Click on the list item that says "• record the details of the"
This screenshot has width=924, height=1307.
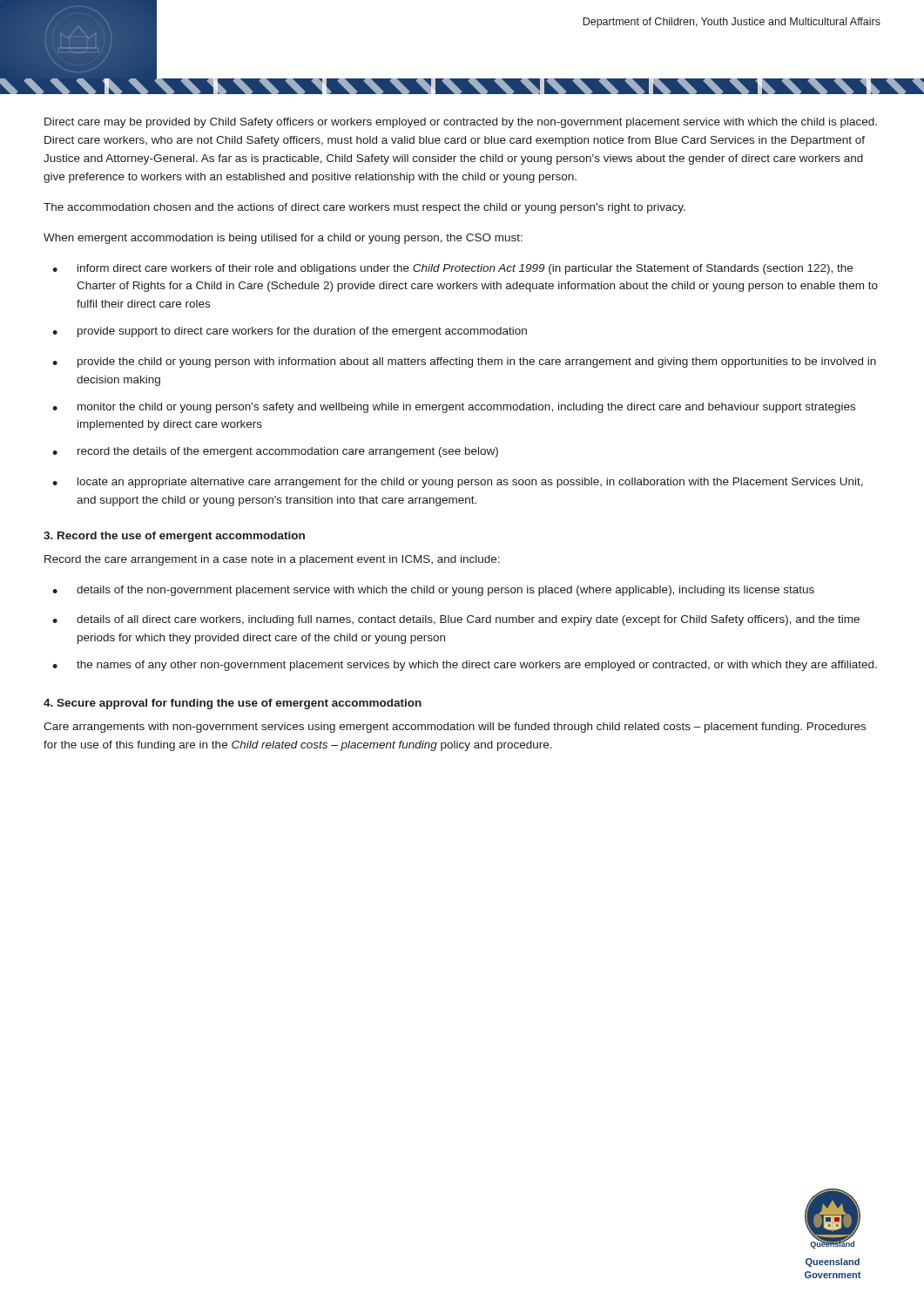462,454
